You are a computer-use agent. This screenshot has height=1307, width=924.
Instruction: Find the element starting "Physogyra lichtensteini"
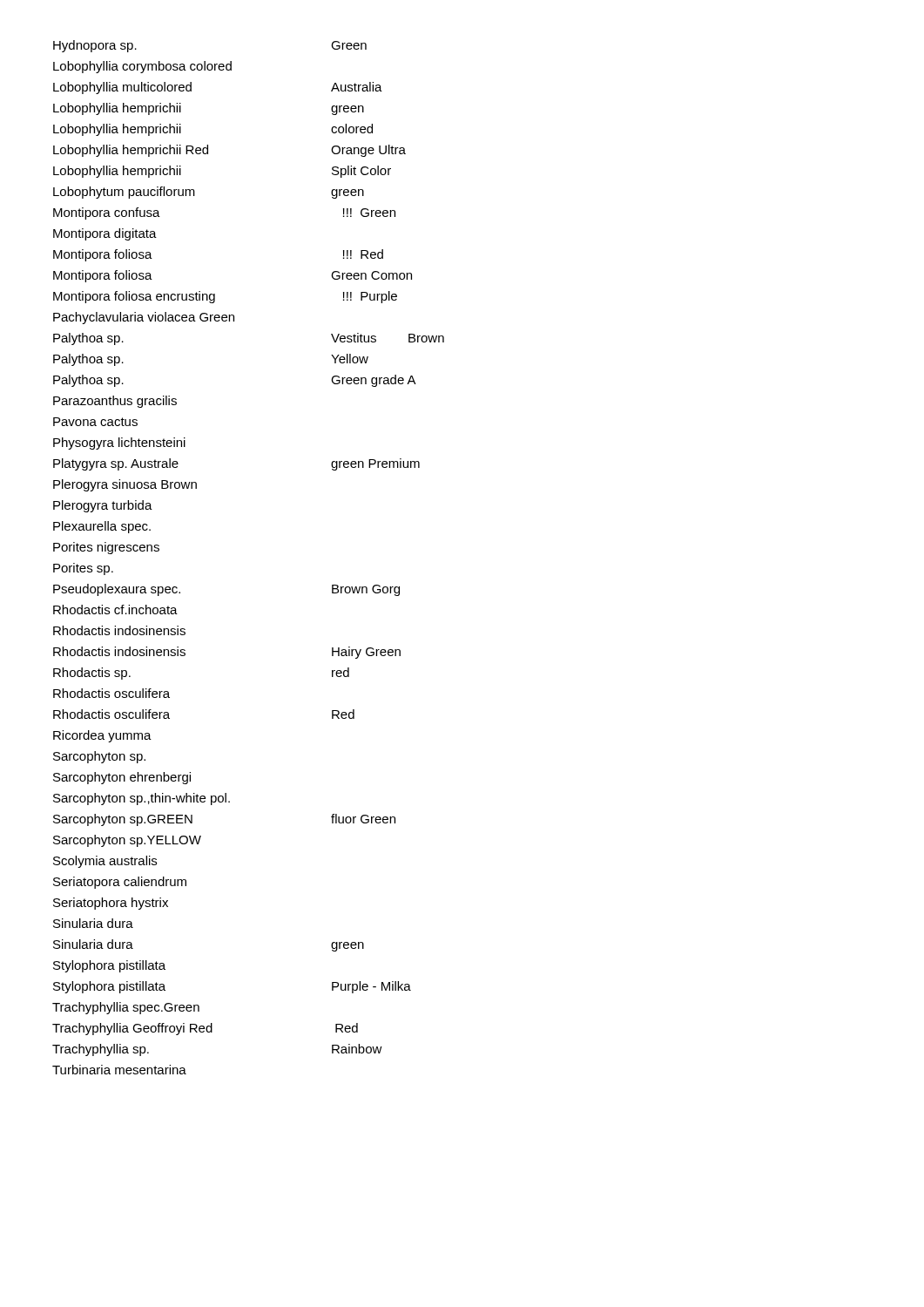point(192,442)
